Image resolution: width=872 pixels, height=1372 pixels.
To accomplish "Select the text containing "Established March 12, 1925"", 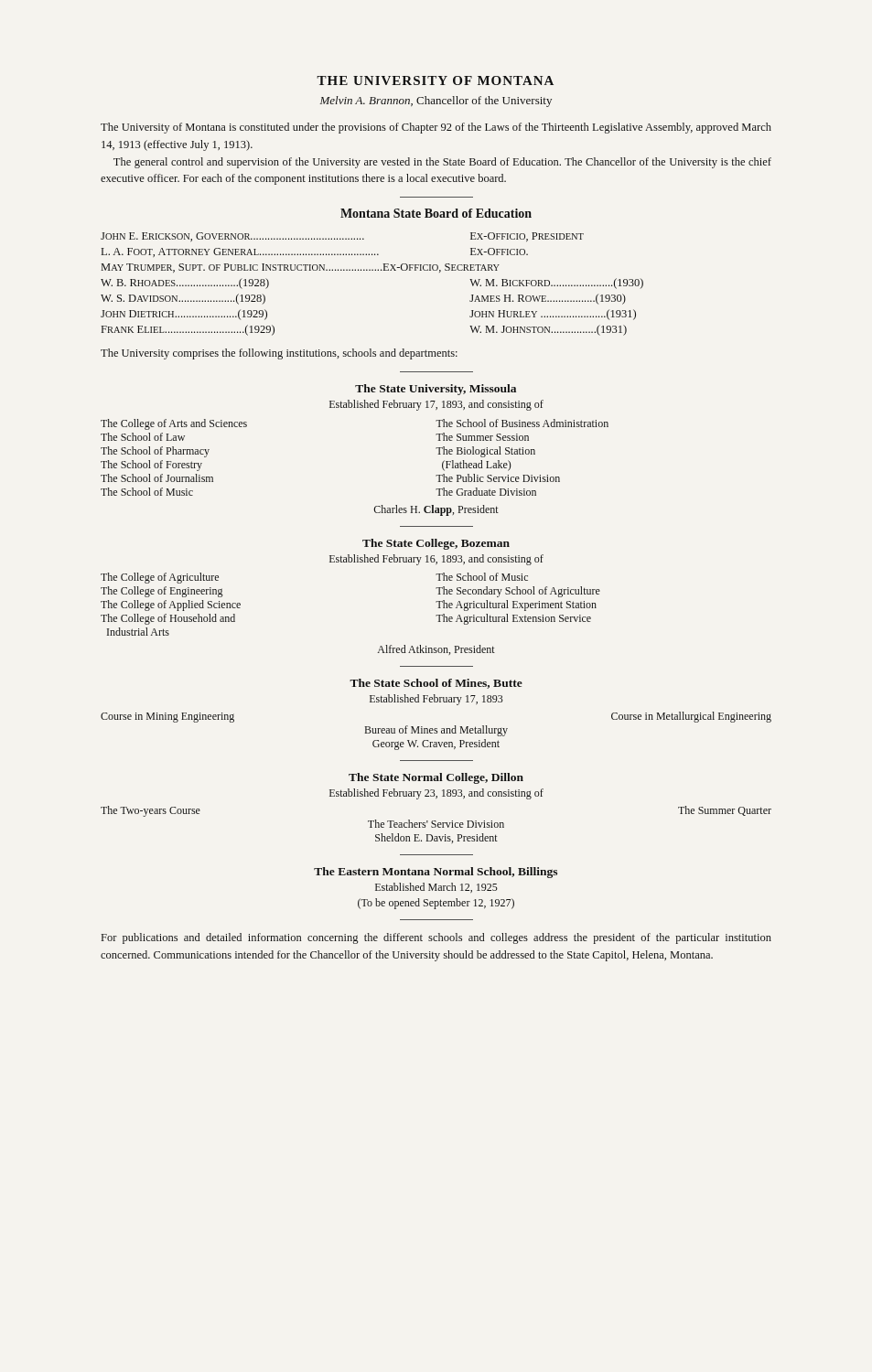I will click(436, 887).
